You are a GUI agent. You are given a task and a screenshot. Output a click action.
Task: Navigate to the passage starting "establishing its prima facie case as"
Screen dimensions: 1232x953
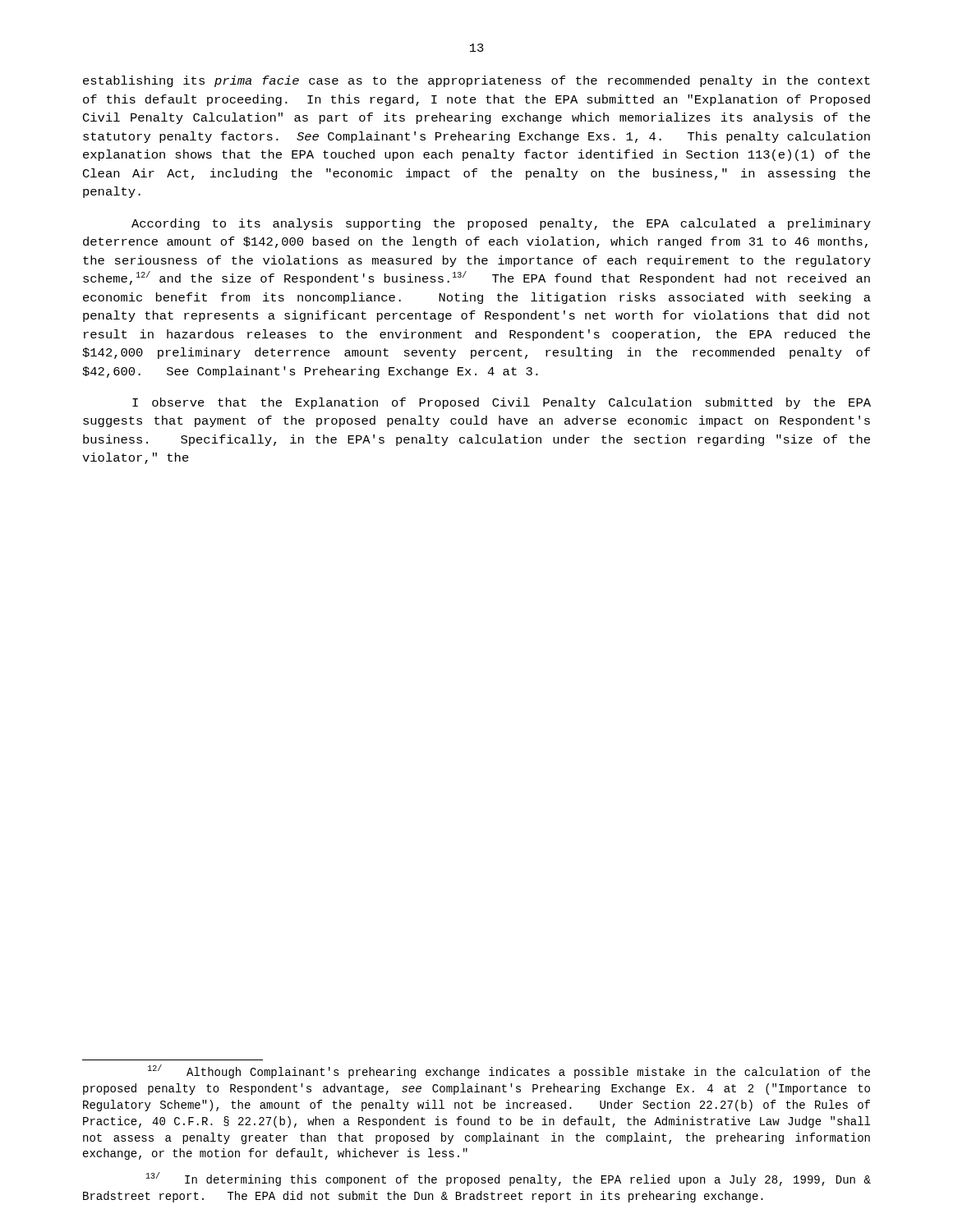(x=476, y=137)
